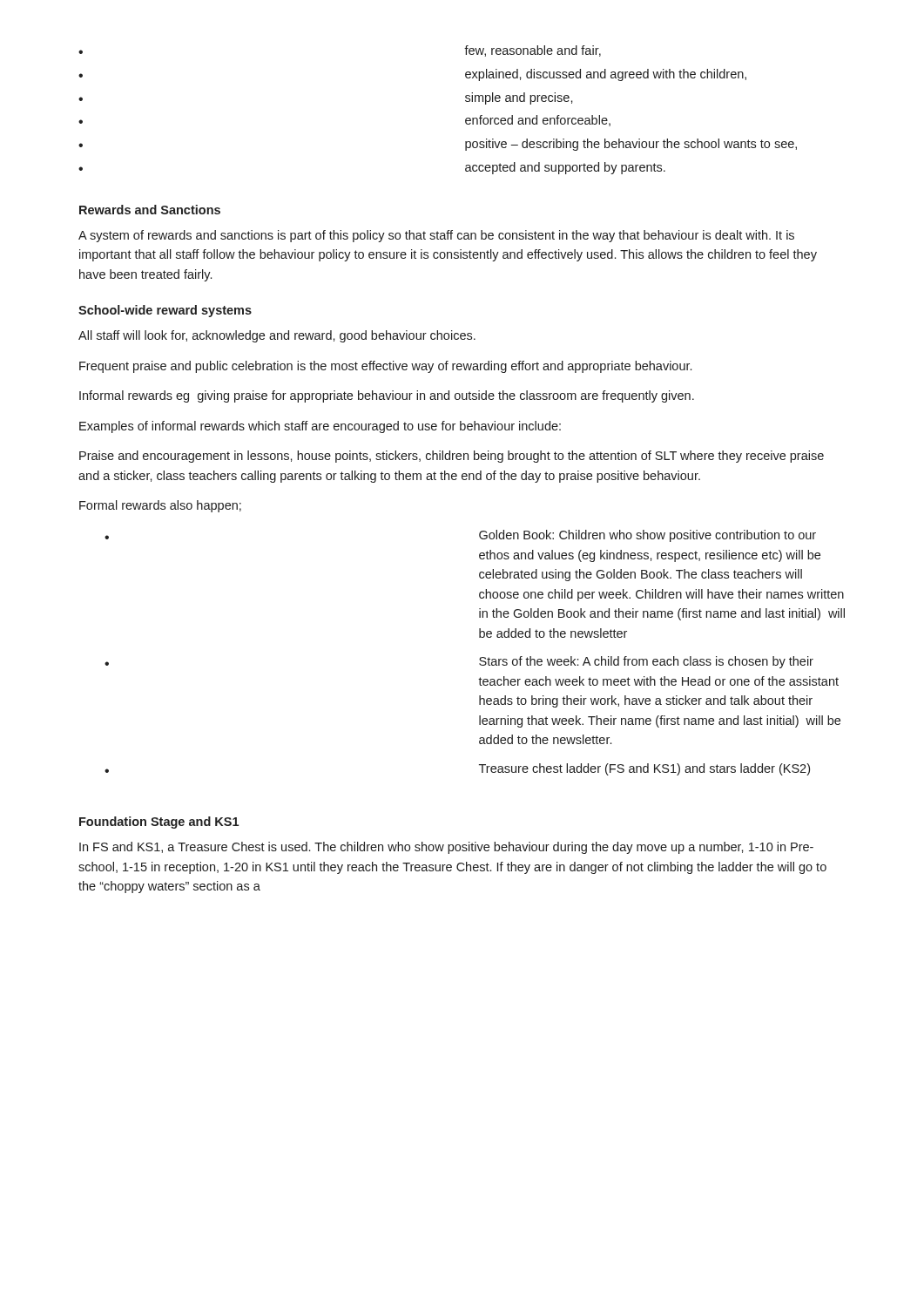Locate the section header that reads "Rewards and Sanctions"
This screenshot has width=924, height=1307.
[x=150, y=210]
